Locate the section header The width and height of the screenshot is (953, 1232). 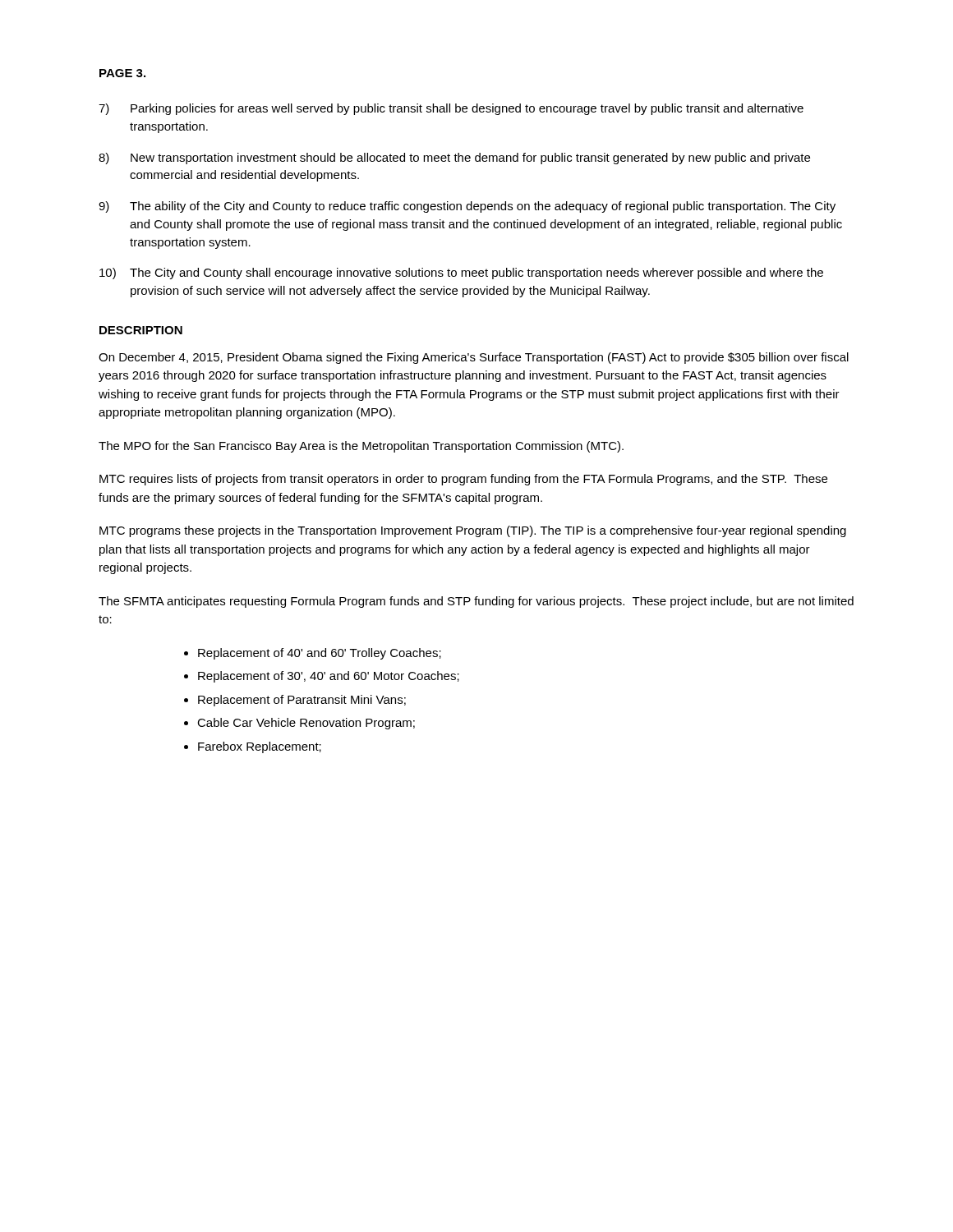point(141,330)
